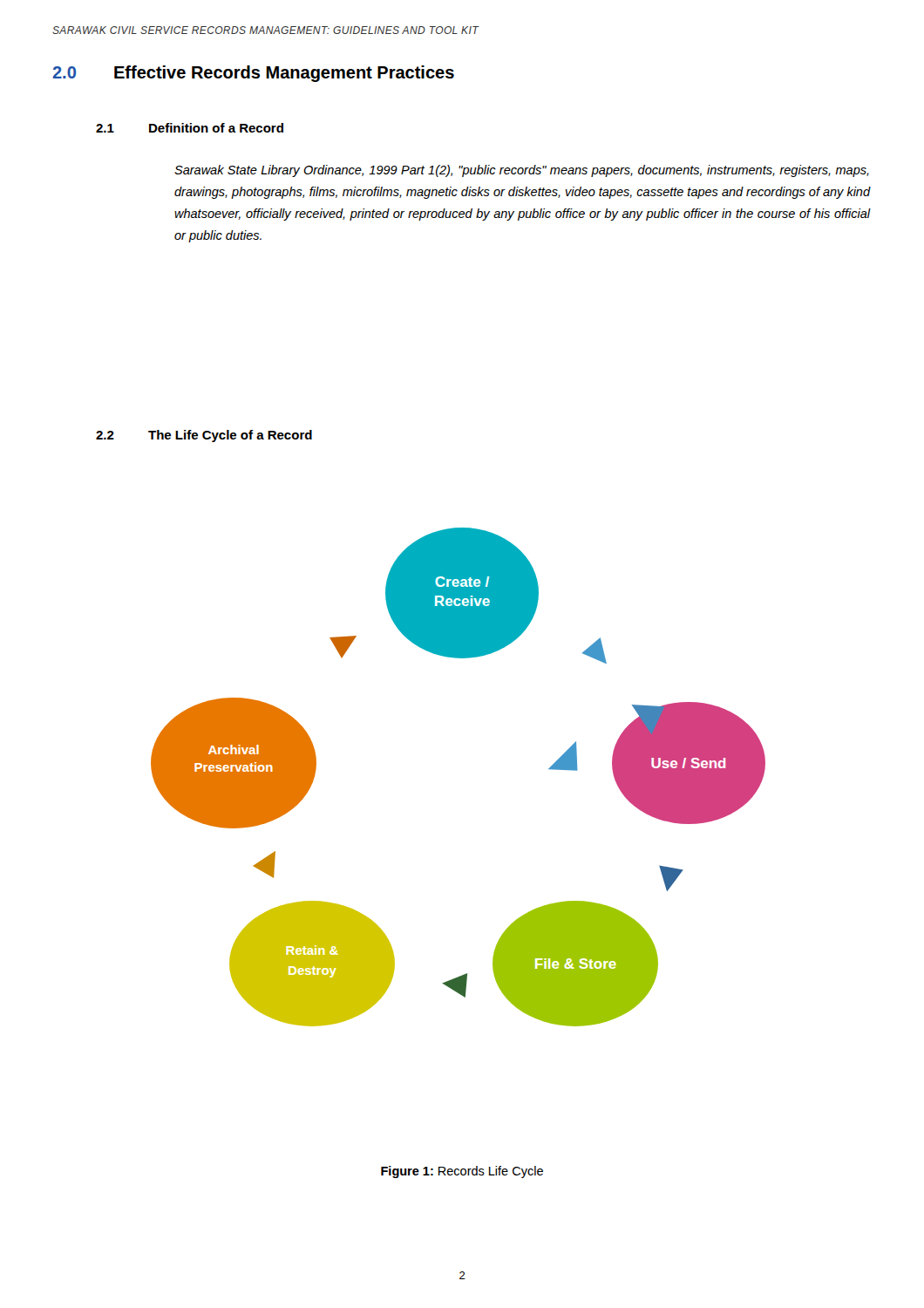Where is the caption that starts "Figure 1: Records"?
Viewport: 924px width, 1308px height.
(x=462, y=1171)
